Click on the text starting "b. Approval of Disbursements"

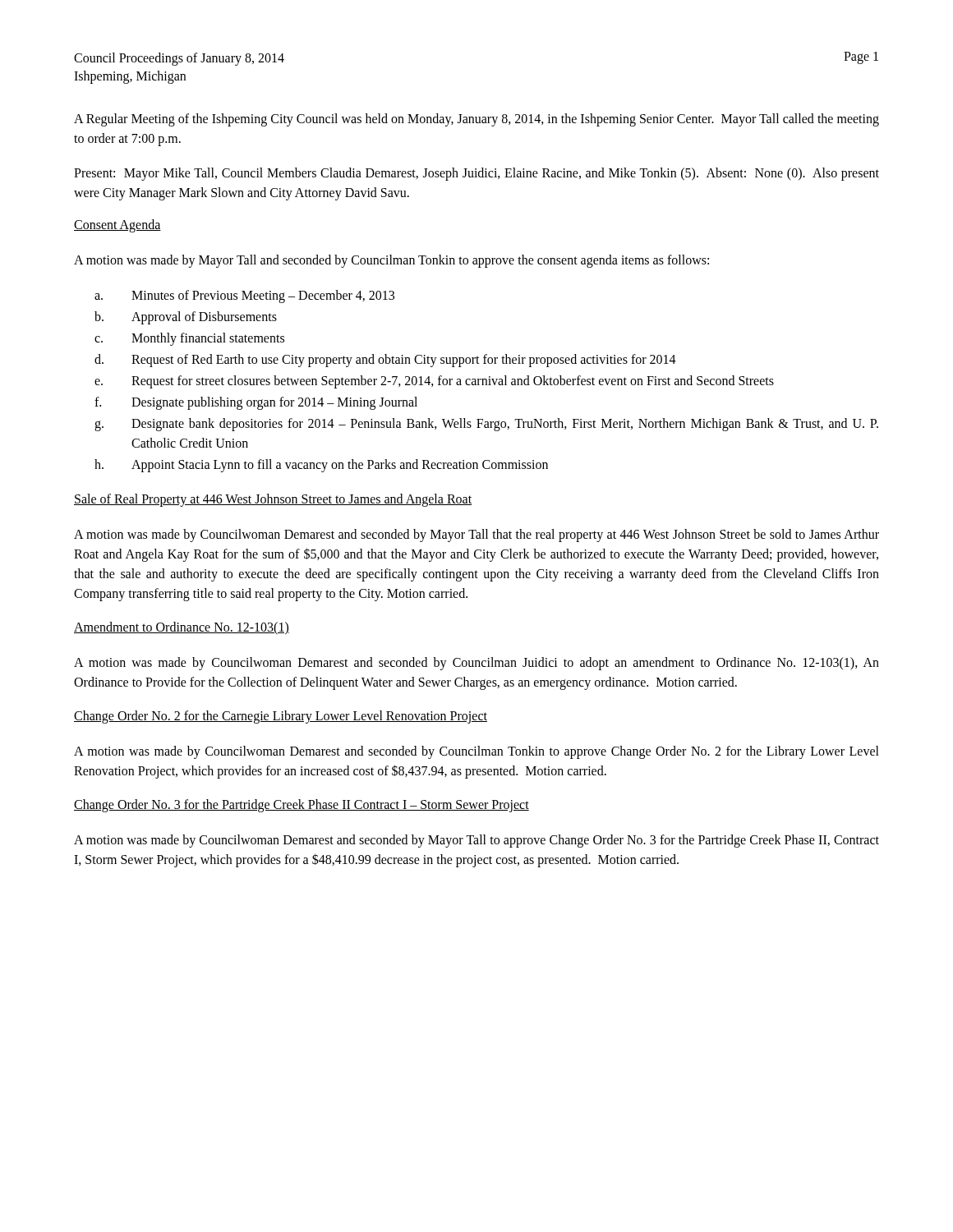pos(186,318)
